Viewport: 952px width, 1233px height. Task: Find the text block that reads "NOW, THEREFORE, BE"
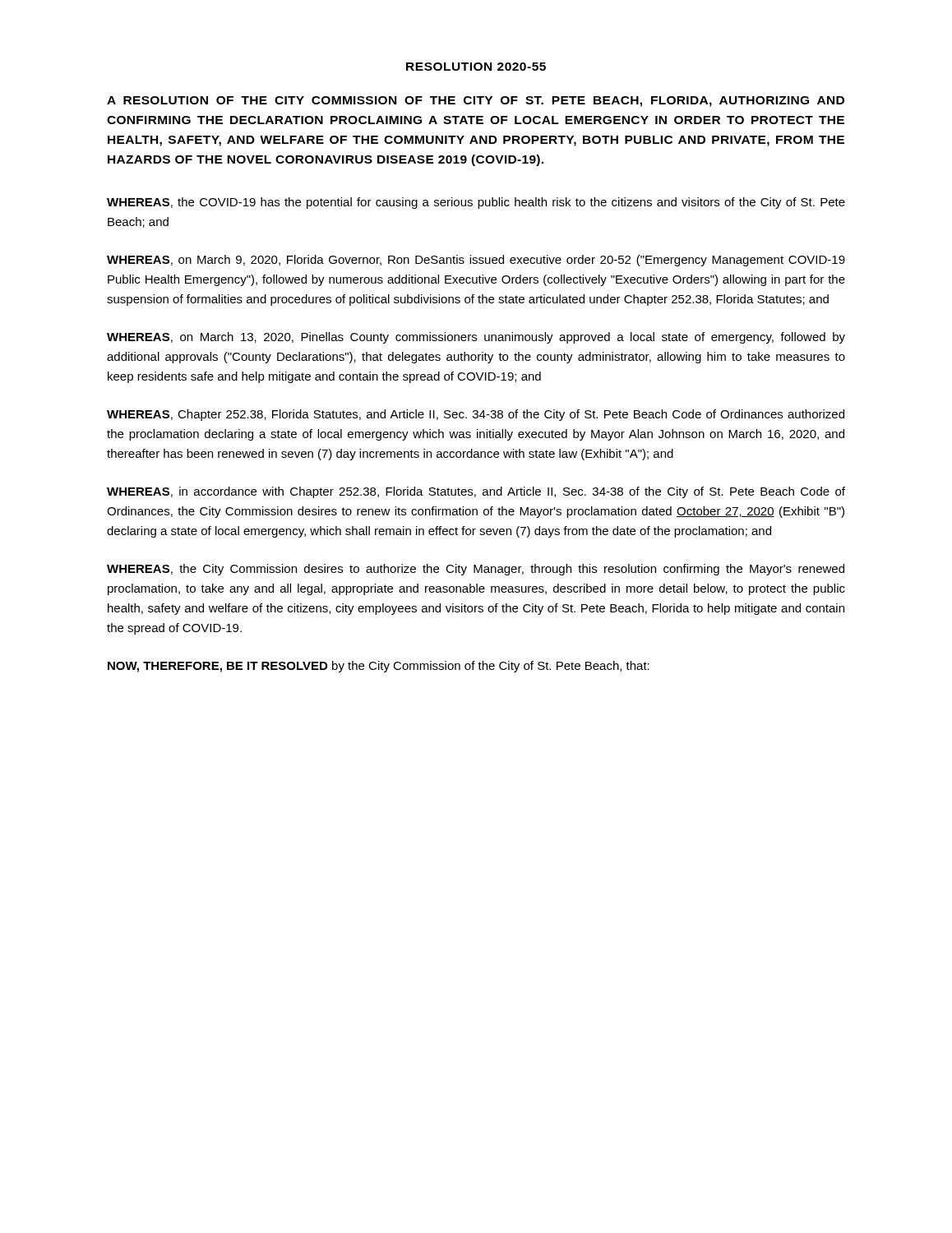tap(379, 665)
